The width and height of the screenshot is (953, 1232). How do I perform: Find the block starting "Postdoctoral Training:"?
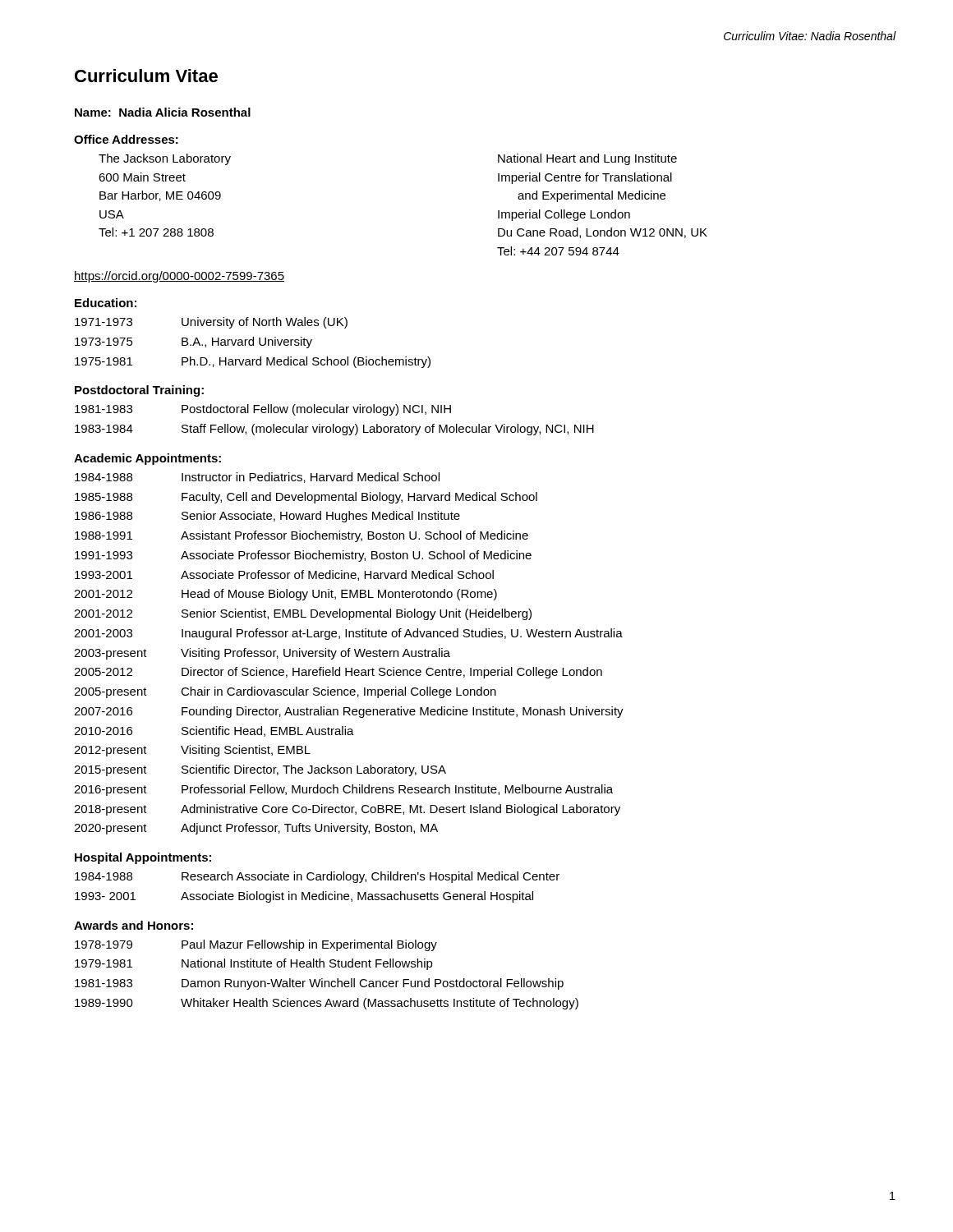(x=139, y=390)
